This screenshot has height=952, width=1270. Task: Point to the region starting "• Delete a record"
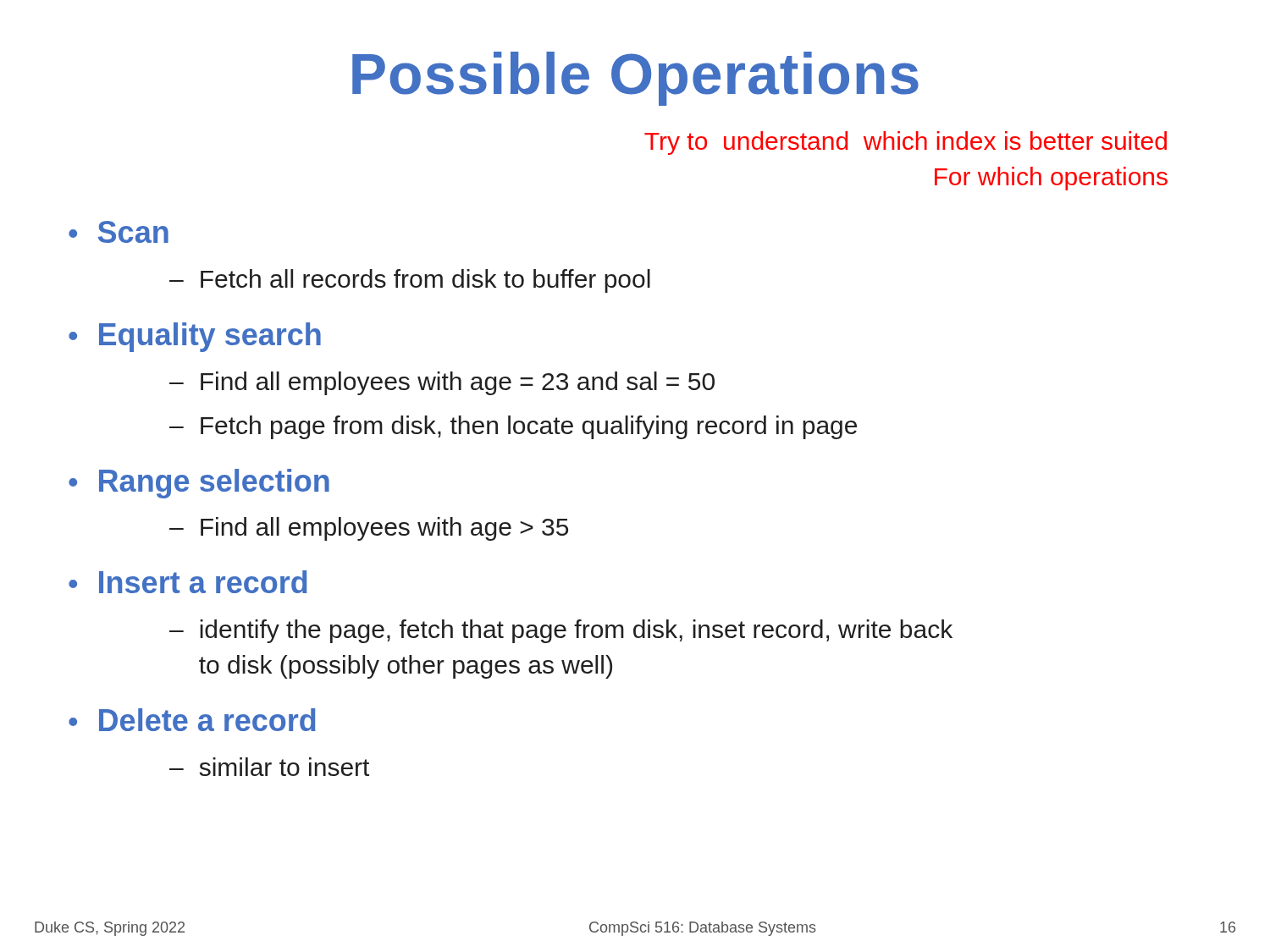[x=192, y=722]
